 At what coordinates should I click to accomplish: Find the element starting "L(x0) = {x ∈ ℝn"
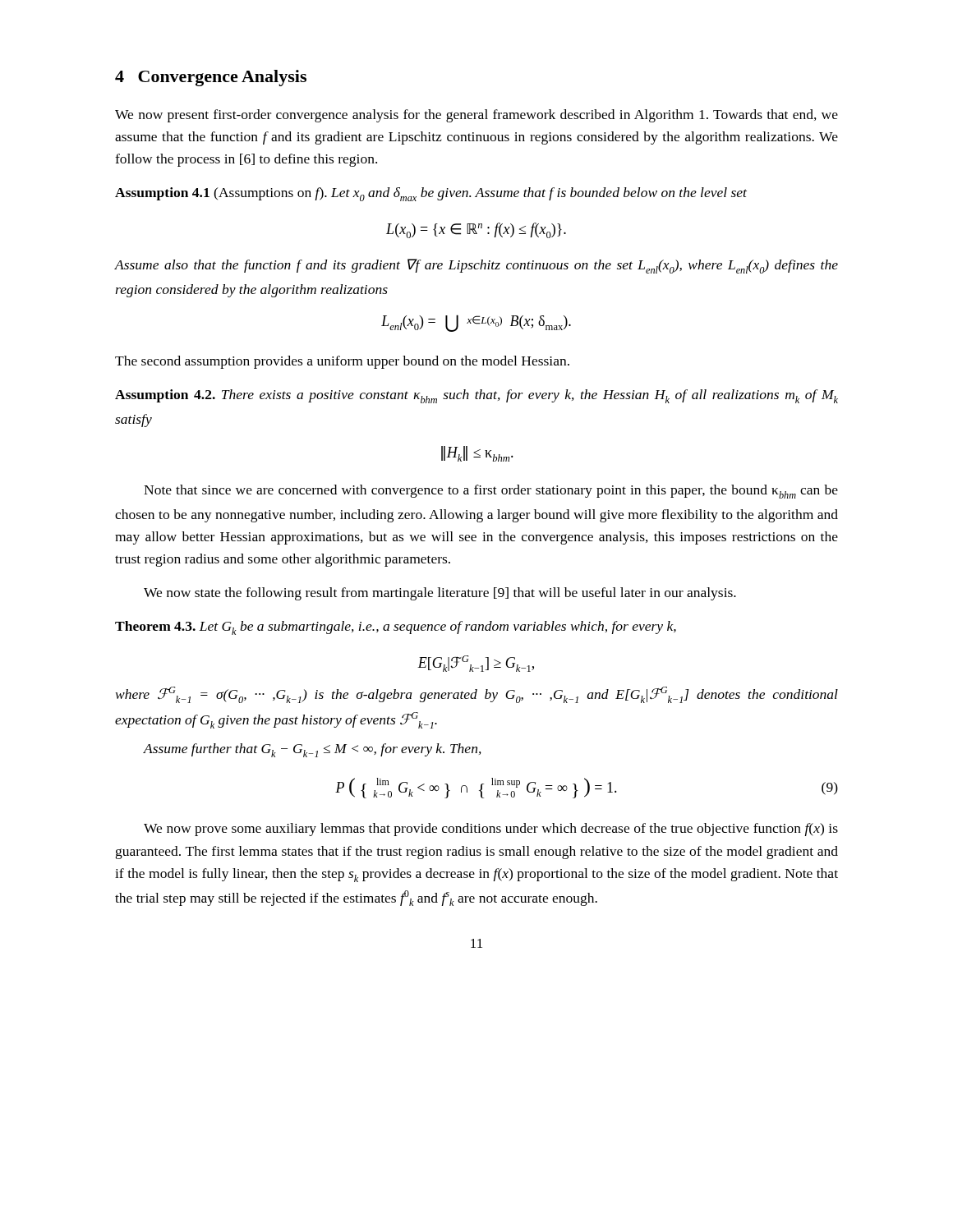[476, 230]
